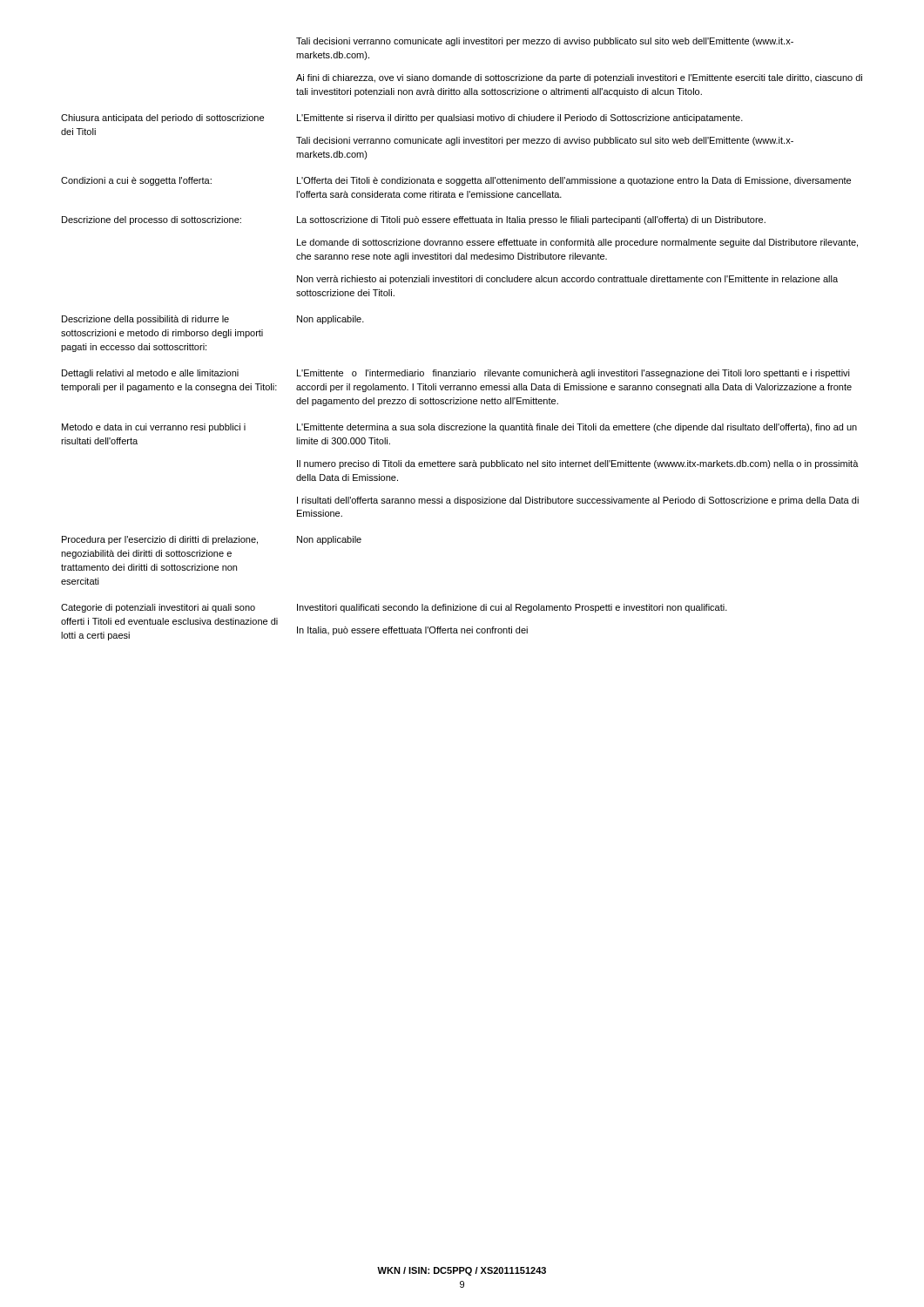The width and height of the screenshot is (924, 1307).
Task: Where is the passage that starts "Tali decisioni verranno comunicate agli"?
Action: [580, 67]
